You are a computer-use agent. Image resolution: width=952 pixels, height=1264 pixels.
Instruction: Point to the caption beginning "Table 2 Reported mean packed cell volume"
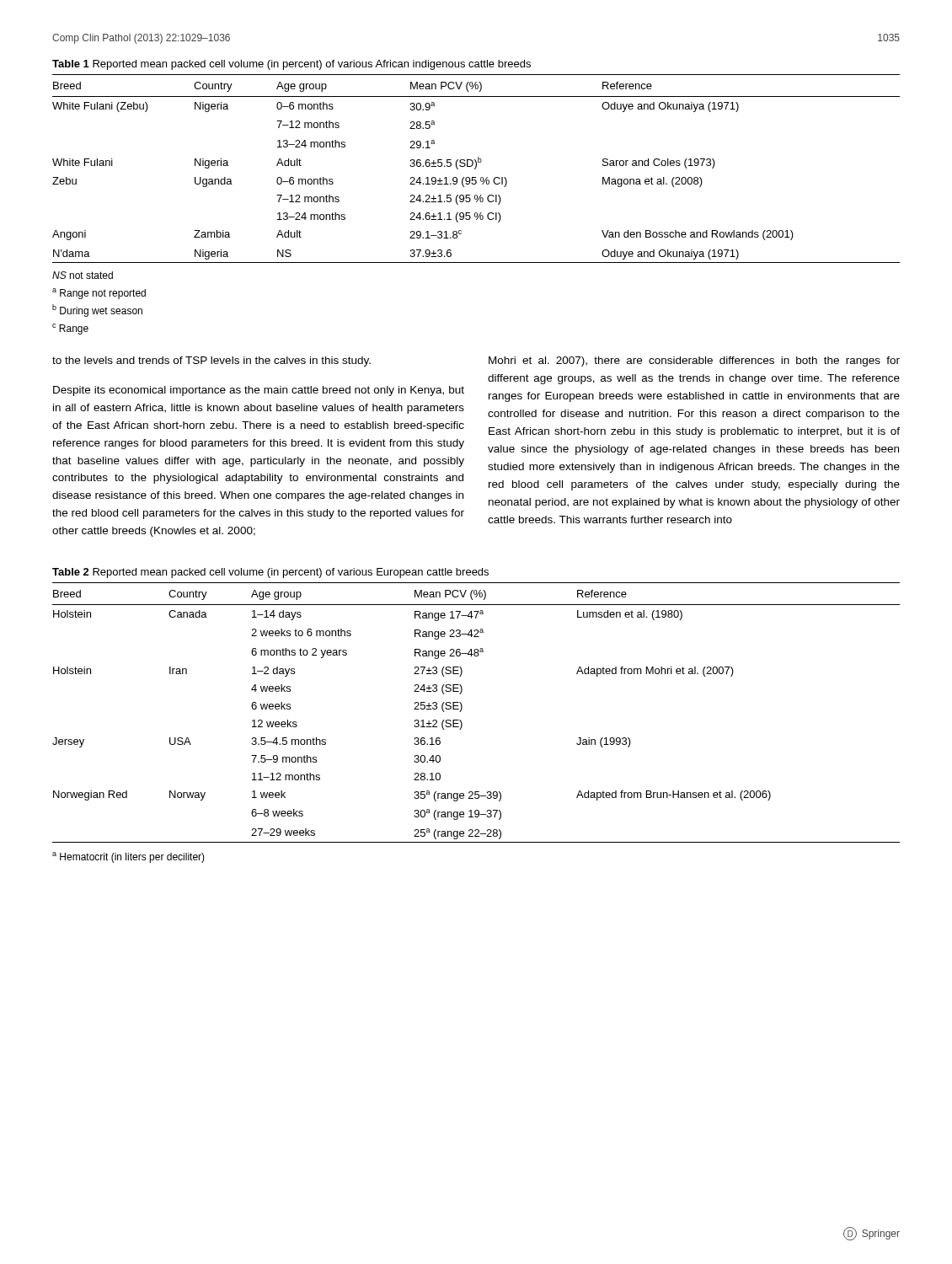click(x=271, y=572)
